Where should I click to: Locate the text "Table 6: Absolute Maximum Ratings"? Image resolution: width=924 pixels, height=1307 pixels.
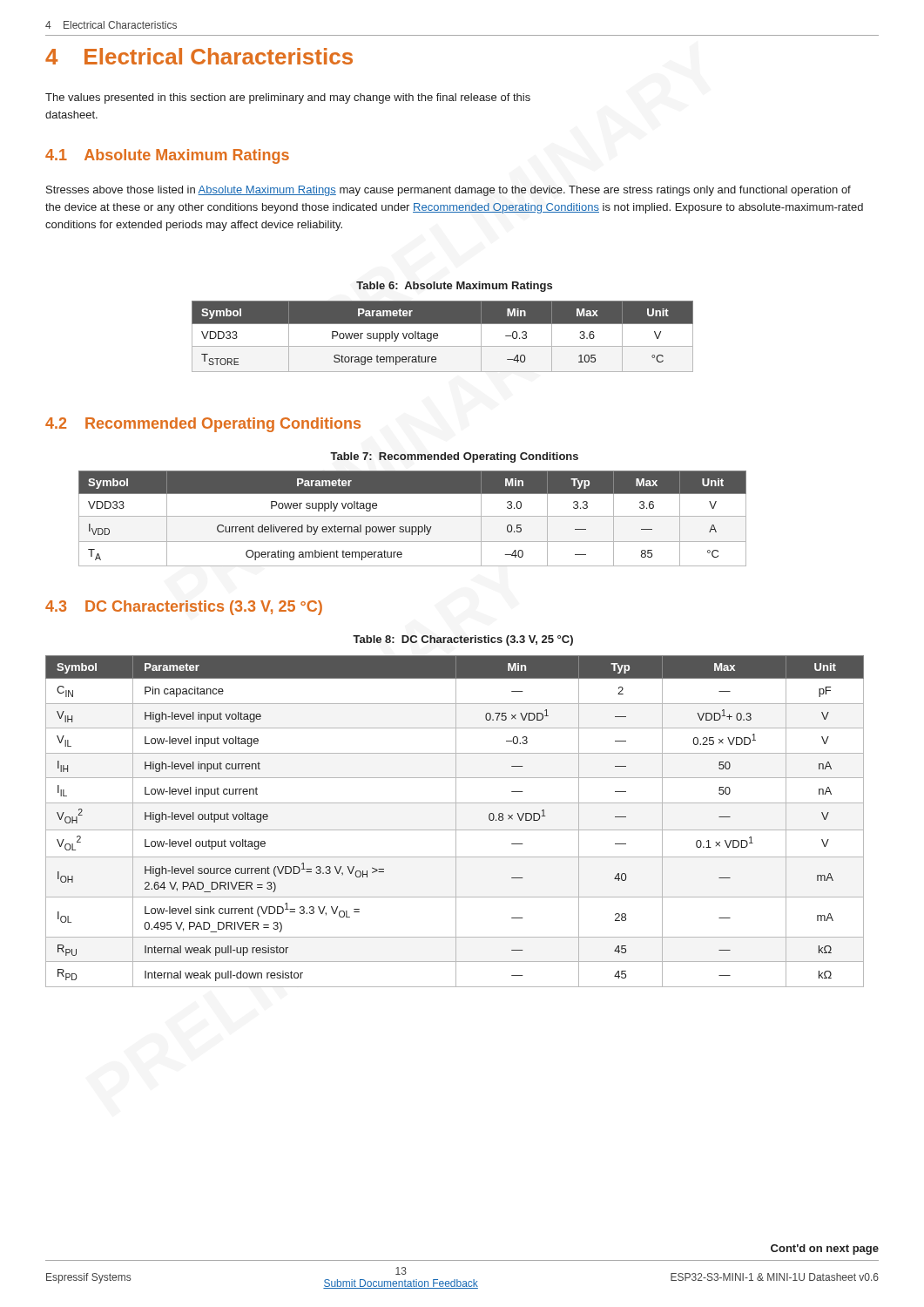[x=455, y=285]
